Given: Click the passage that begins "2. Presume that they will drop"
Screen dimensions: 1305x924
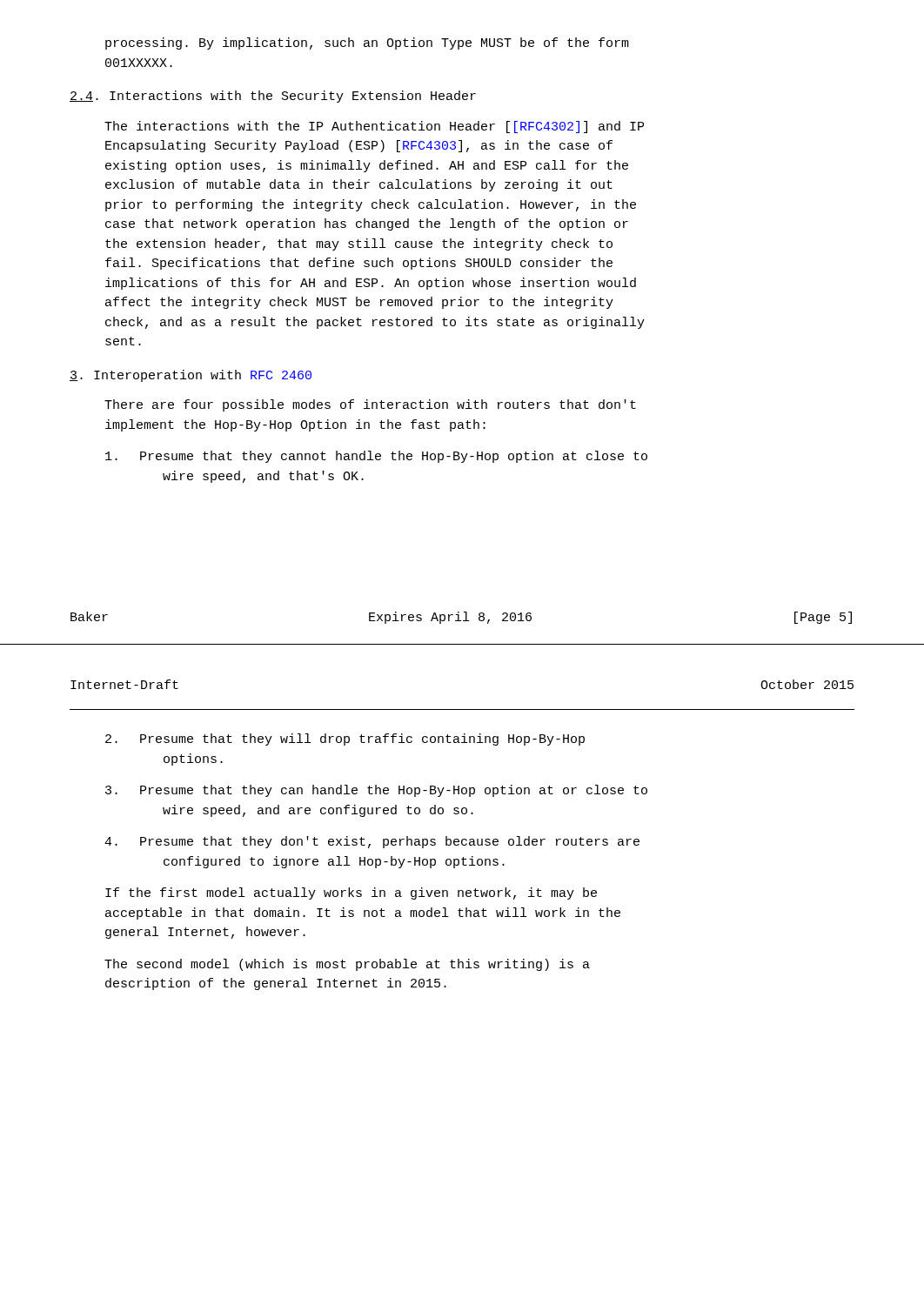Looking at the screenshot, I should pos(479,750).
